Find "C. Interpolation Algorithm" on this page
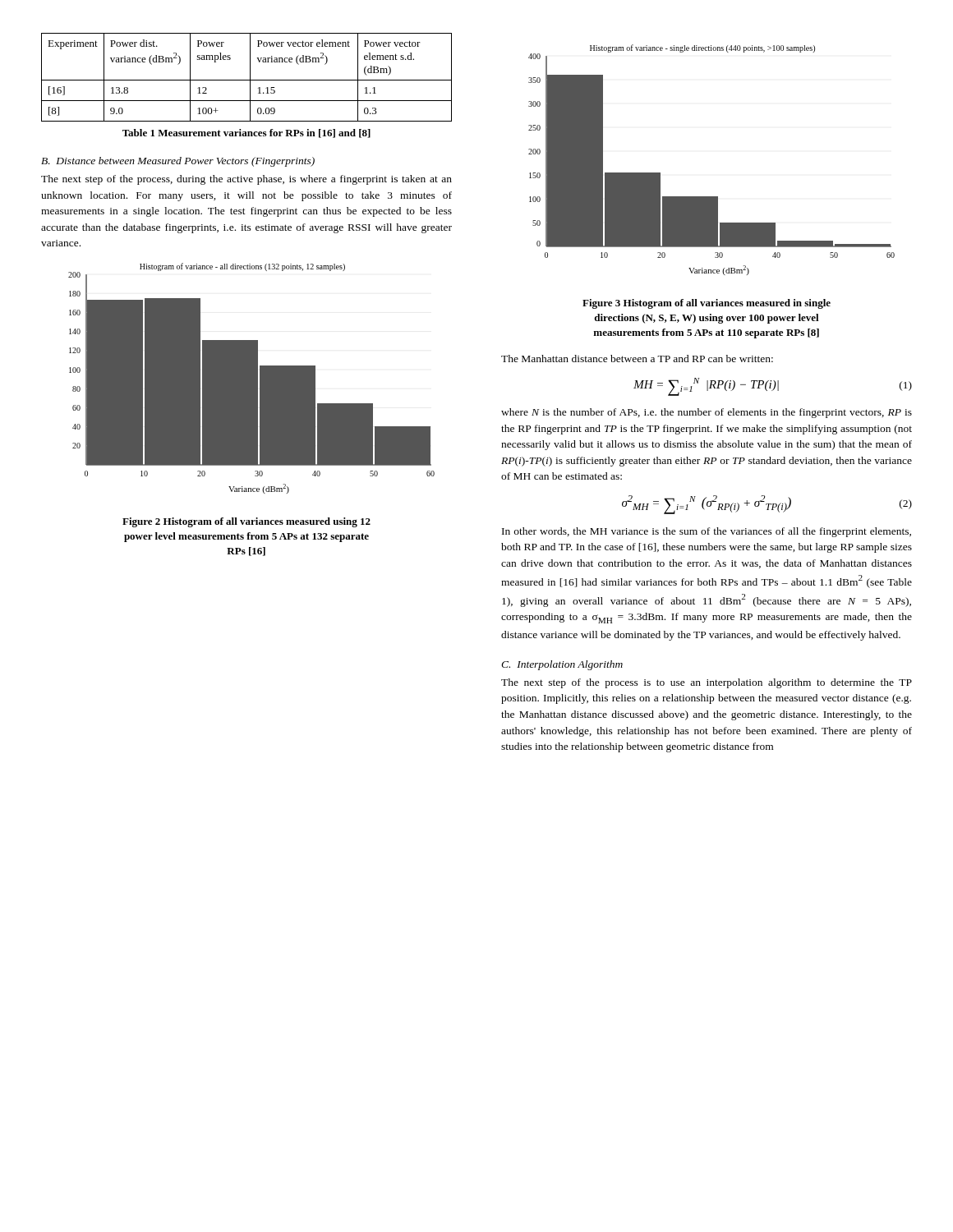Screen dimensions: 1232x953 562,664
